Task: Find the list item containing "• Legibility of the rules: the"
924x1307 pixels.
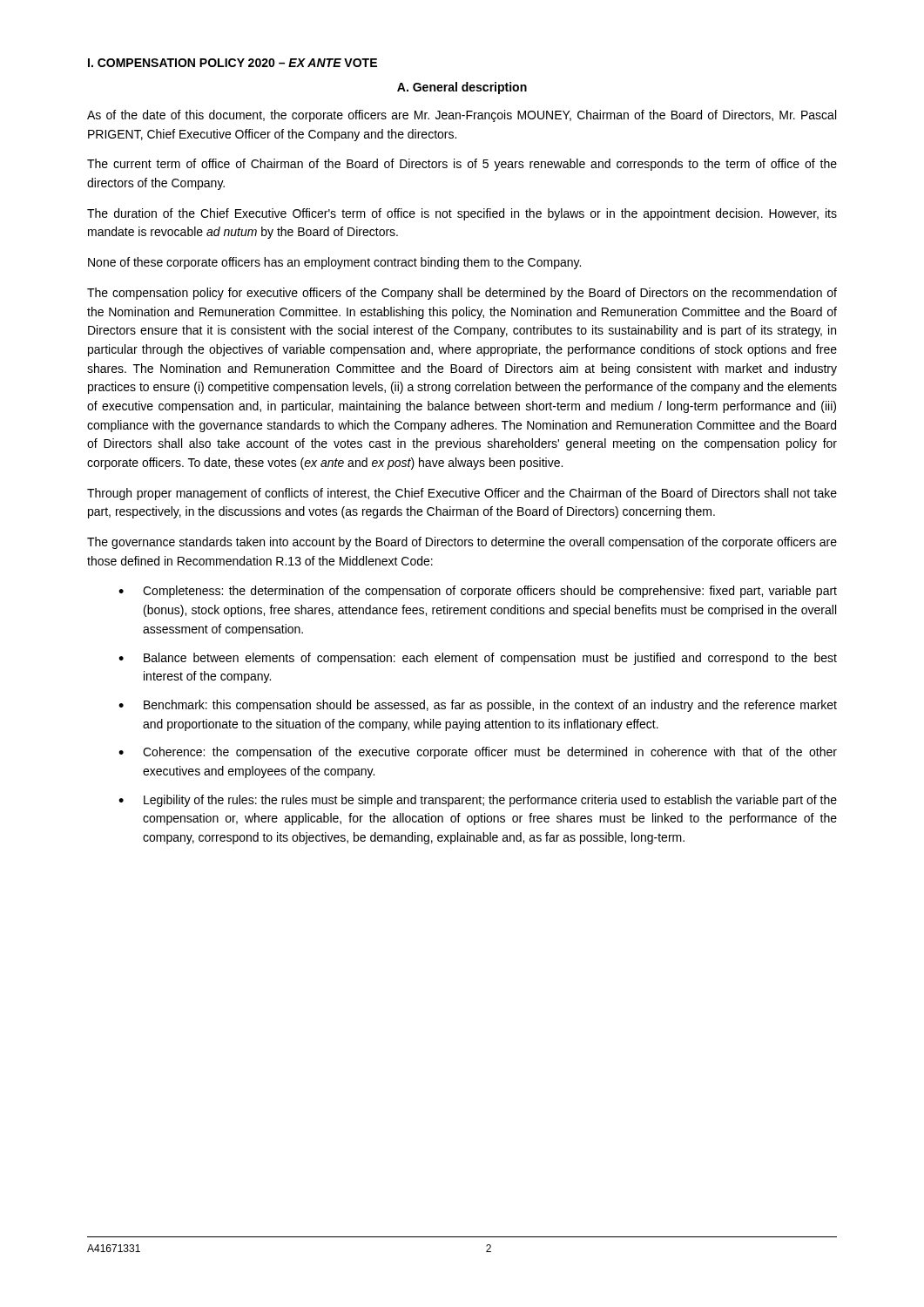Action: [478, 819]
